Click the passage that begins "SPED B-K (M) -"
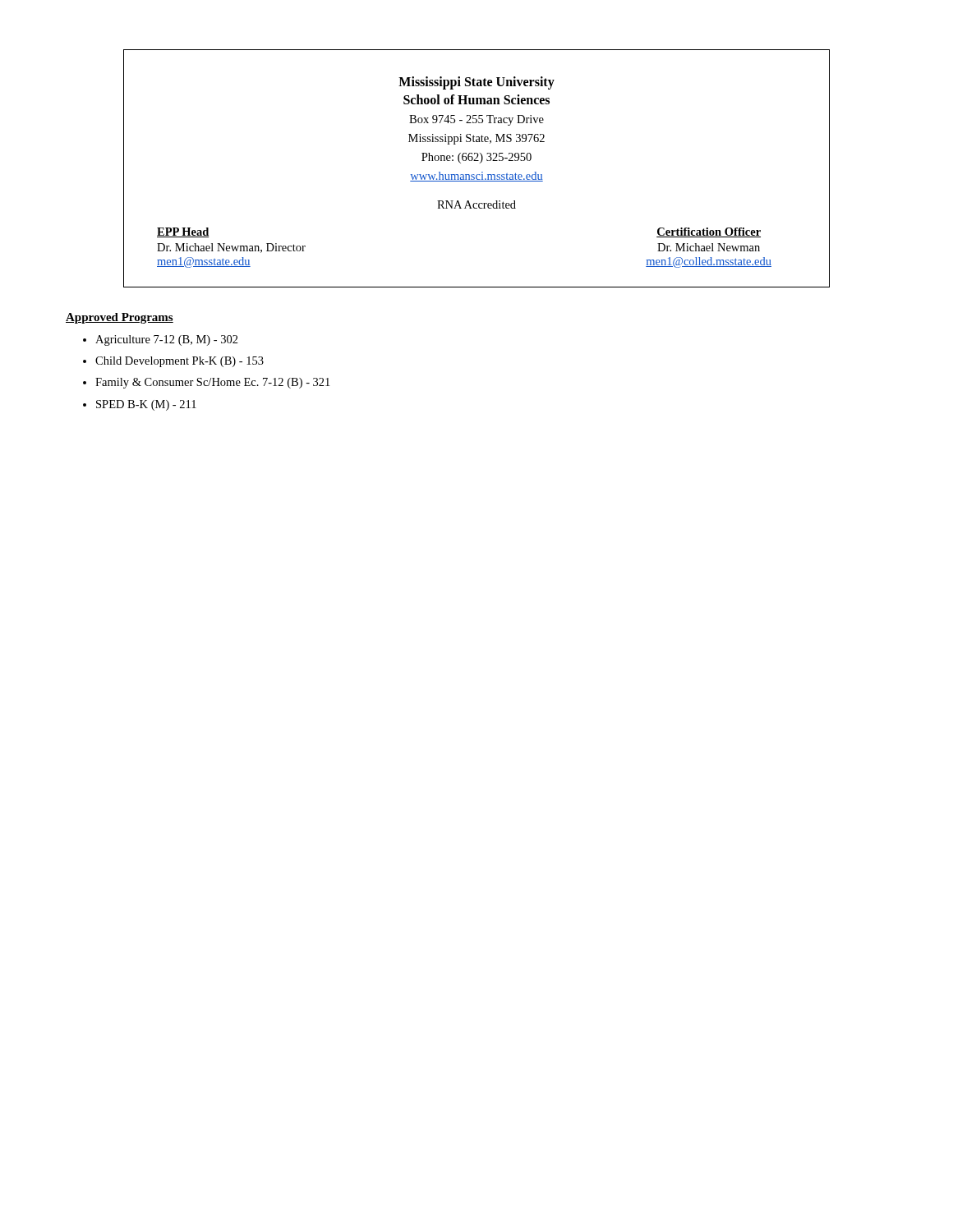This screenshot has height=1232, width=953. [x=146, y=404]
